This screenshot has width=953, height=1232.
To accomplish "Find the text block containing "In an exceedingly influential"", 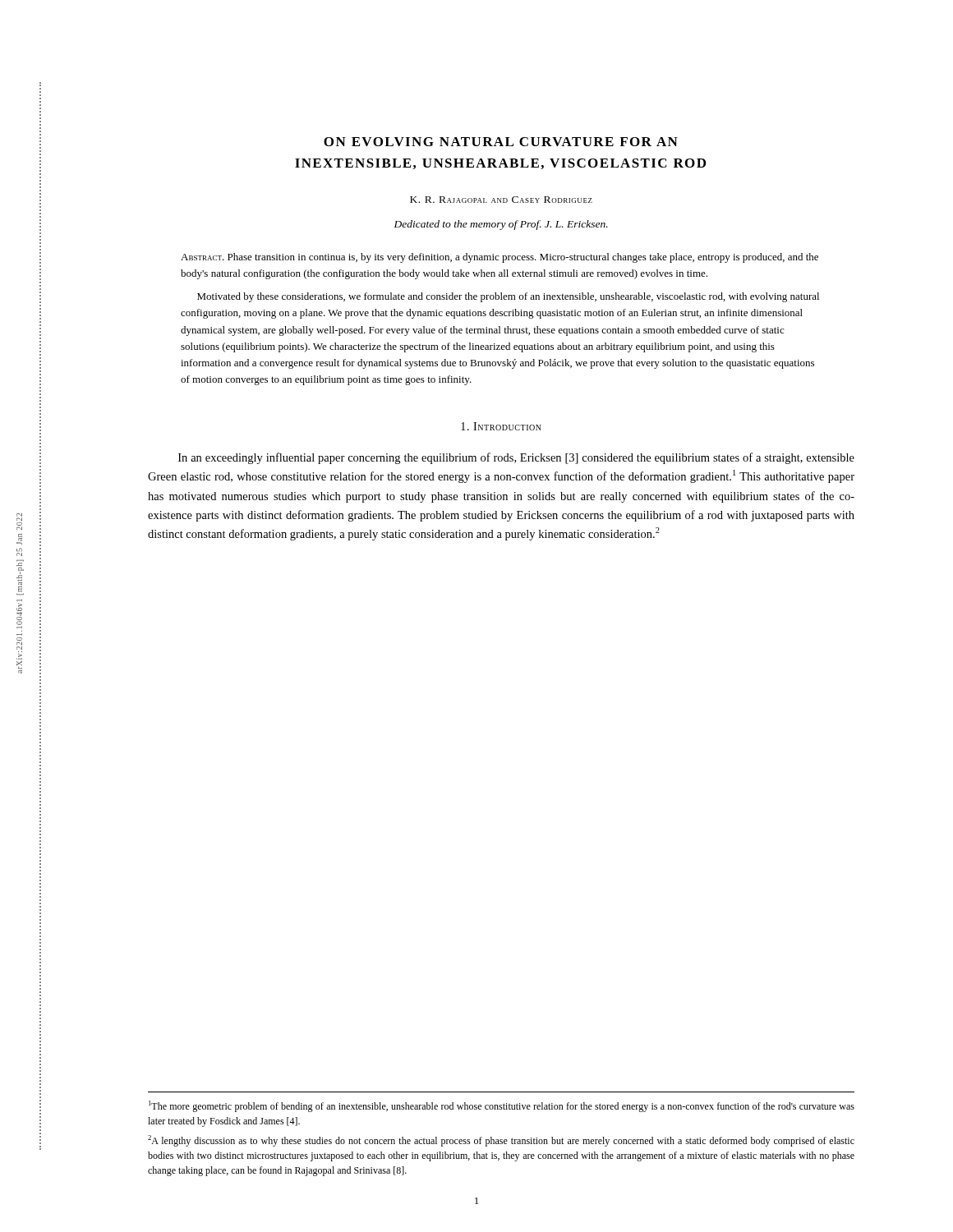I will pyautogui.click(x=501, y=496).
